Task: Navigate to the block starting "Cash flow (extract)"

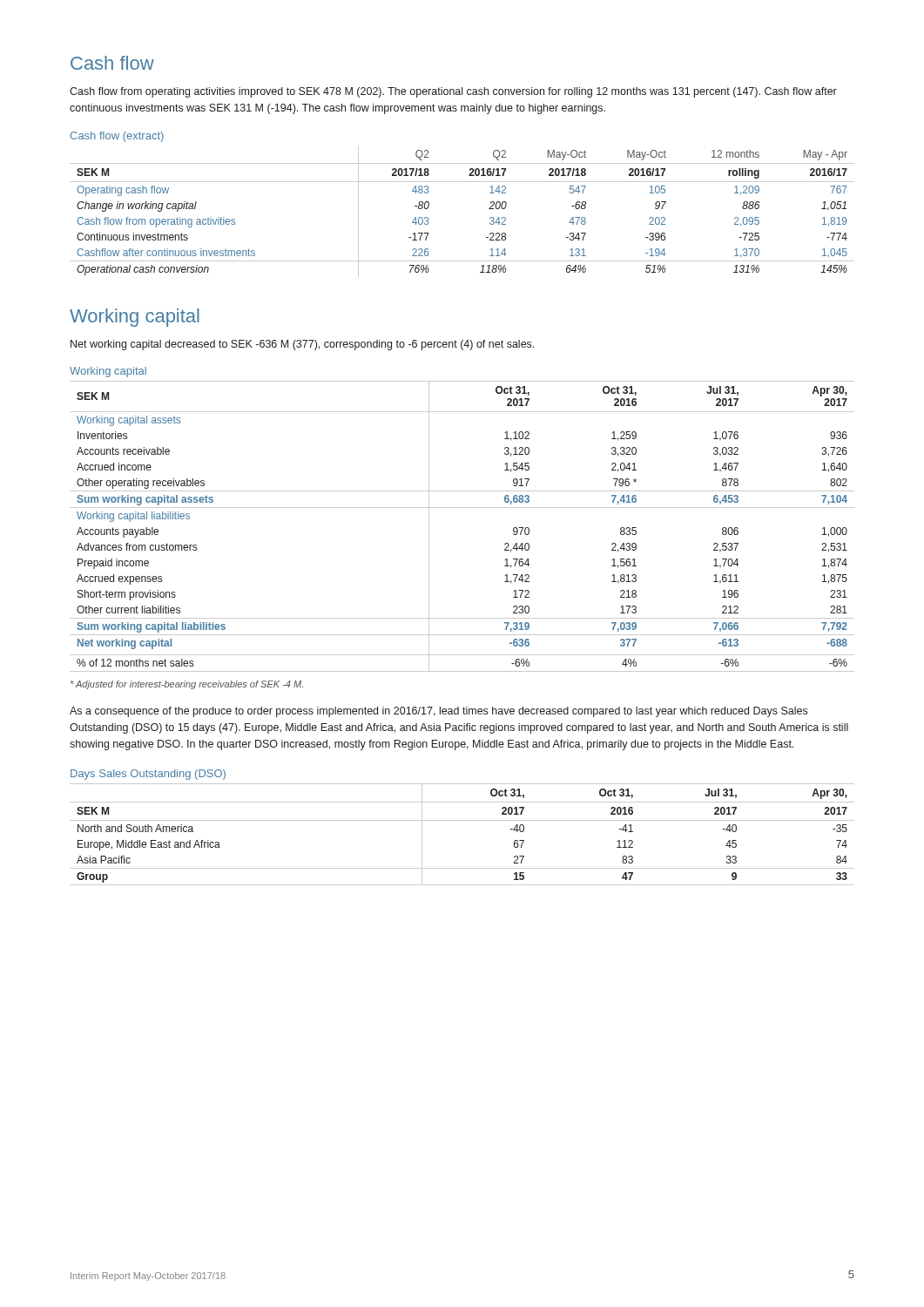Action: 117,137
